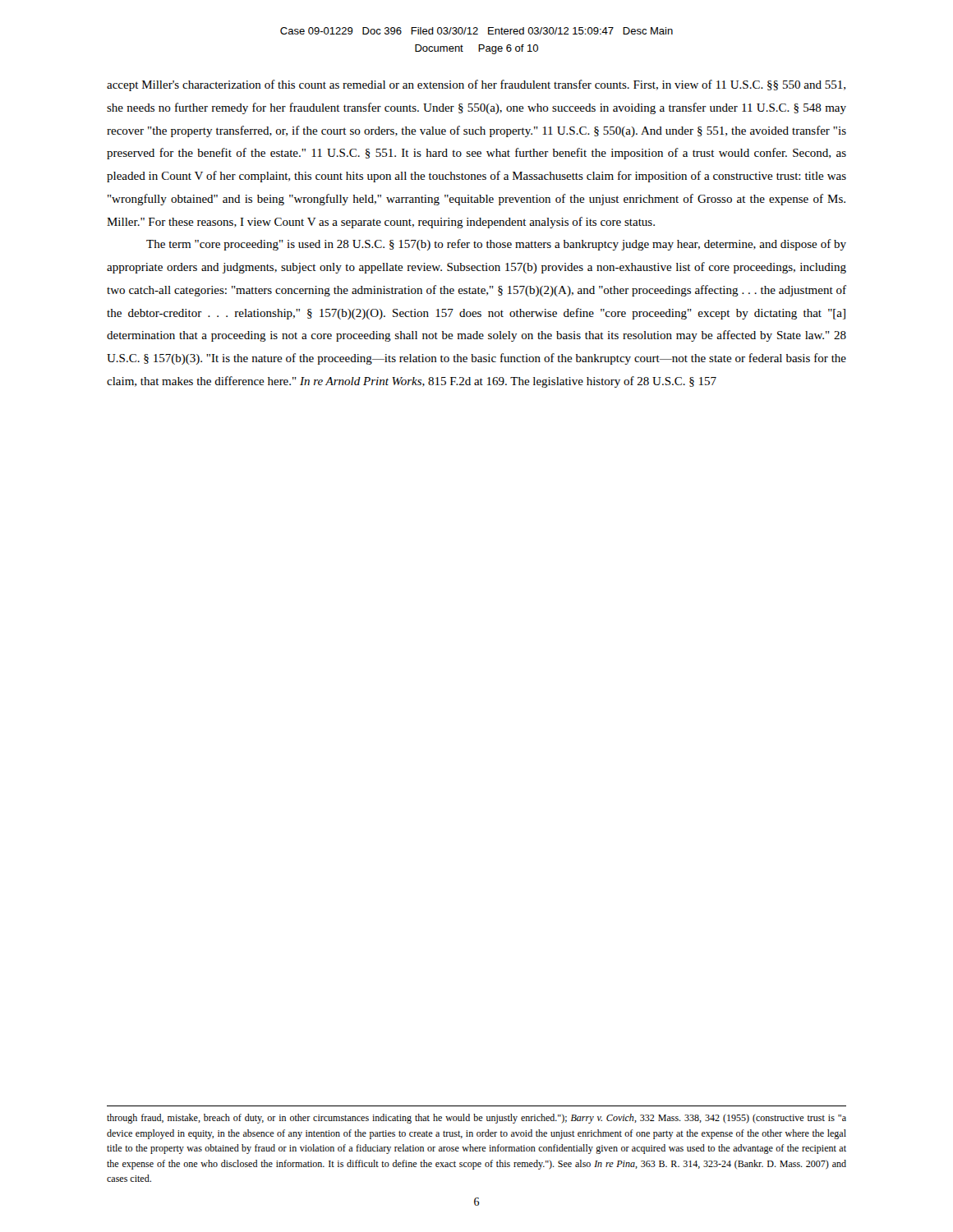Navigate to the region starting "accept Miller's characterization of"
The image size is (953, 1232).
(x=476, y=153)
